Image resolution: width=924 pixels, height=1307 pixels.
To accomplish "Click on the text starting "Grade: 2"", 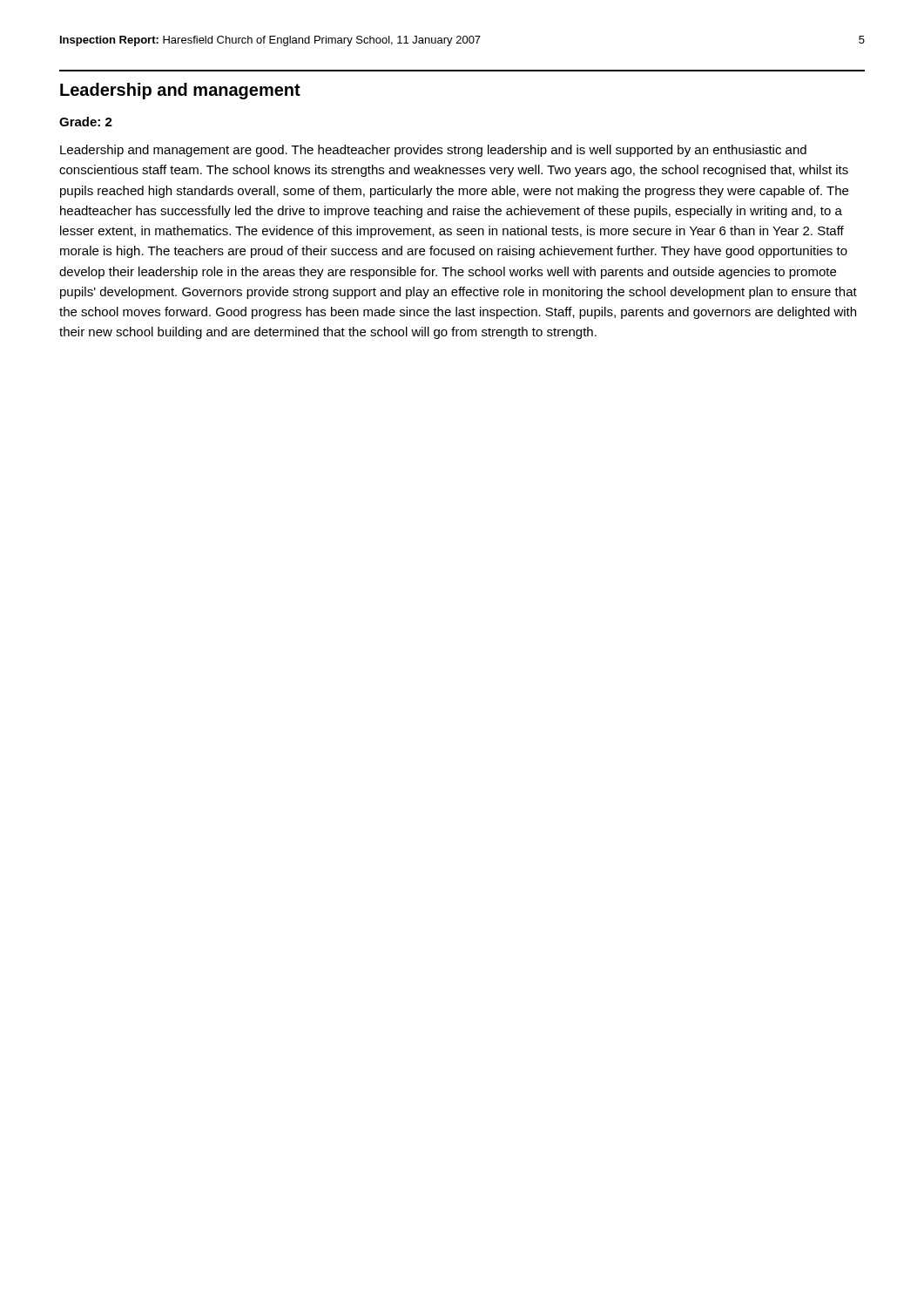I will [86, 122].
